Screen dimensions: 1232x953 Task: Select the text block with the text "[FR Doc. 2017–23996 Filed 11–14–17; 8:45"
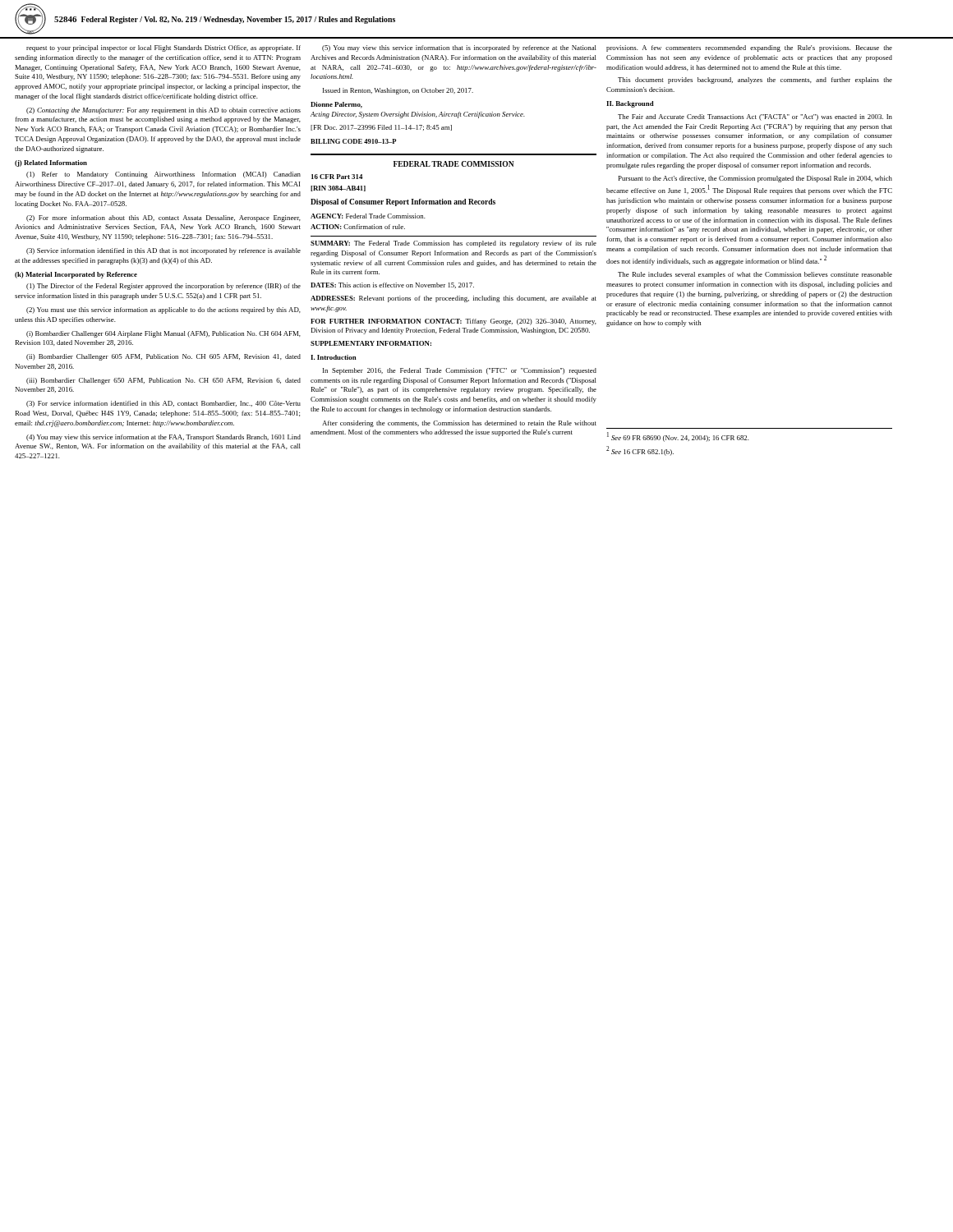(454, 128)
